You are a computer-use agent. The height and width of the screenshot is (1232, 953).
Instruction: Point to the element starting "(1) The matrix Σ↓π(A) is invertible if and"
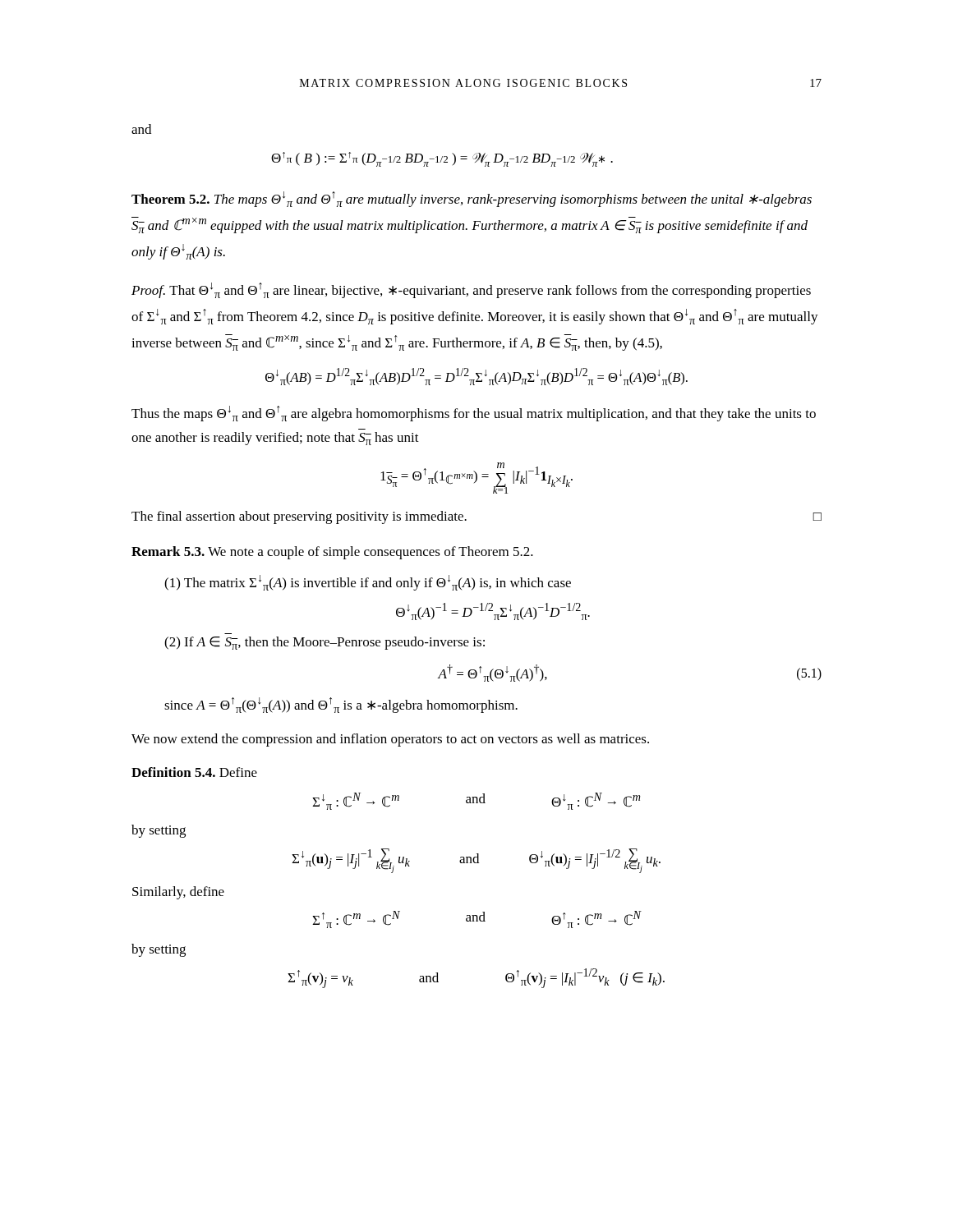pos(493,598)
